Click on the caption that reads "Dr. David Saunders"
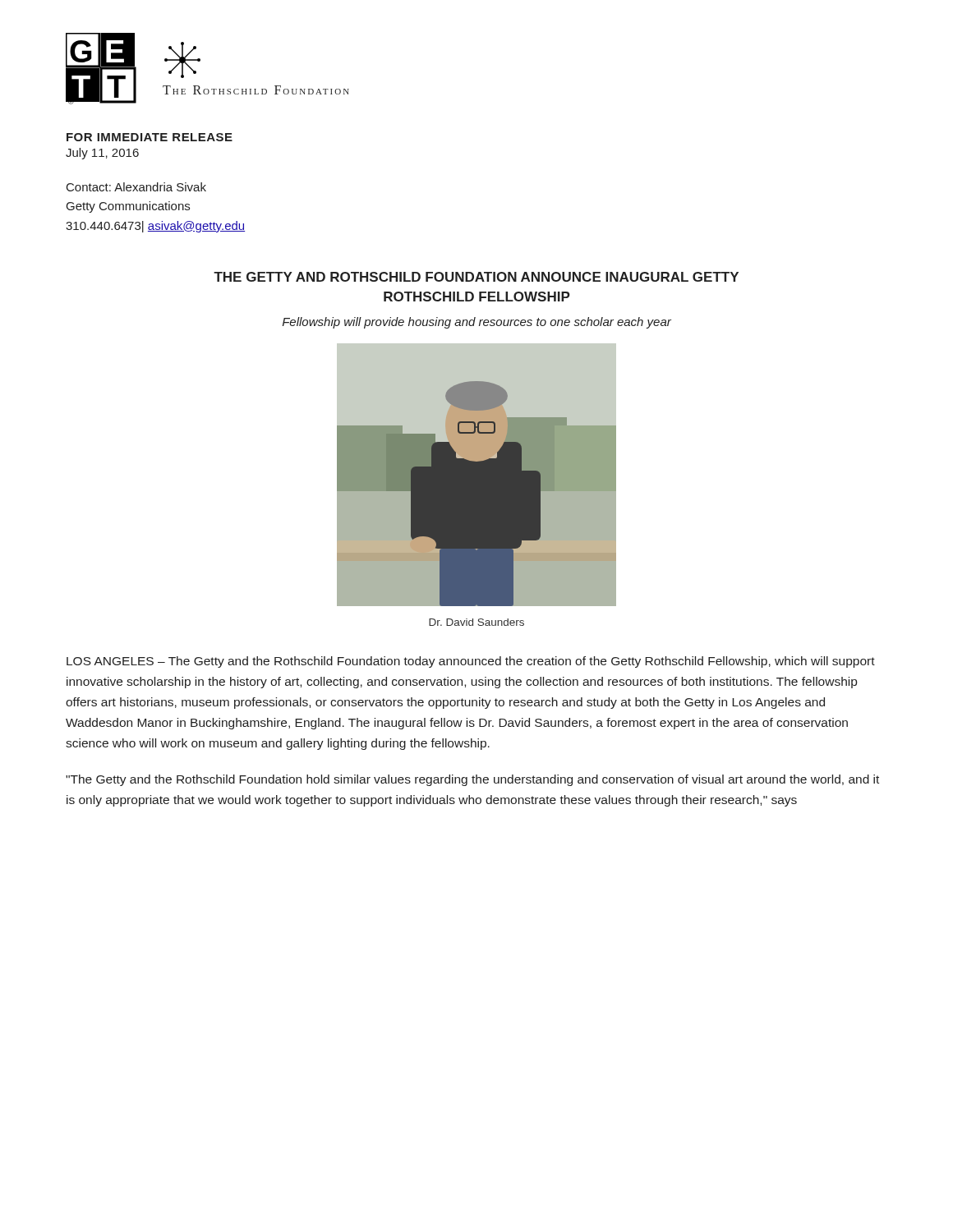This screenshot has height=1232, width=953. pos(476,622)
